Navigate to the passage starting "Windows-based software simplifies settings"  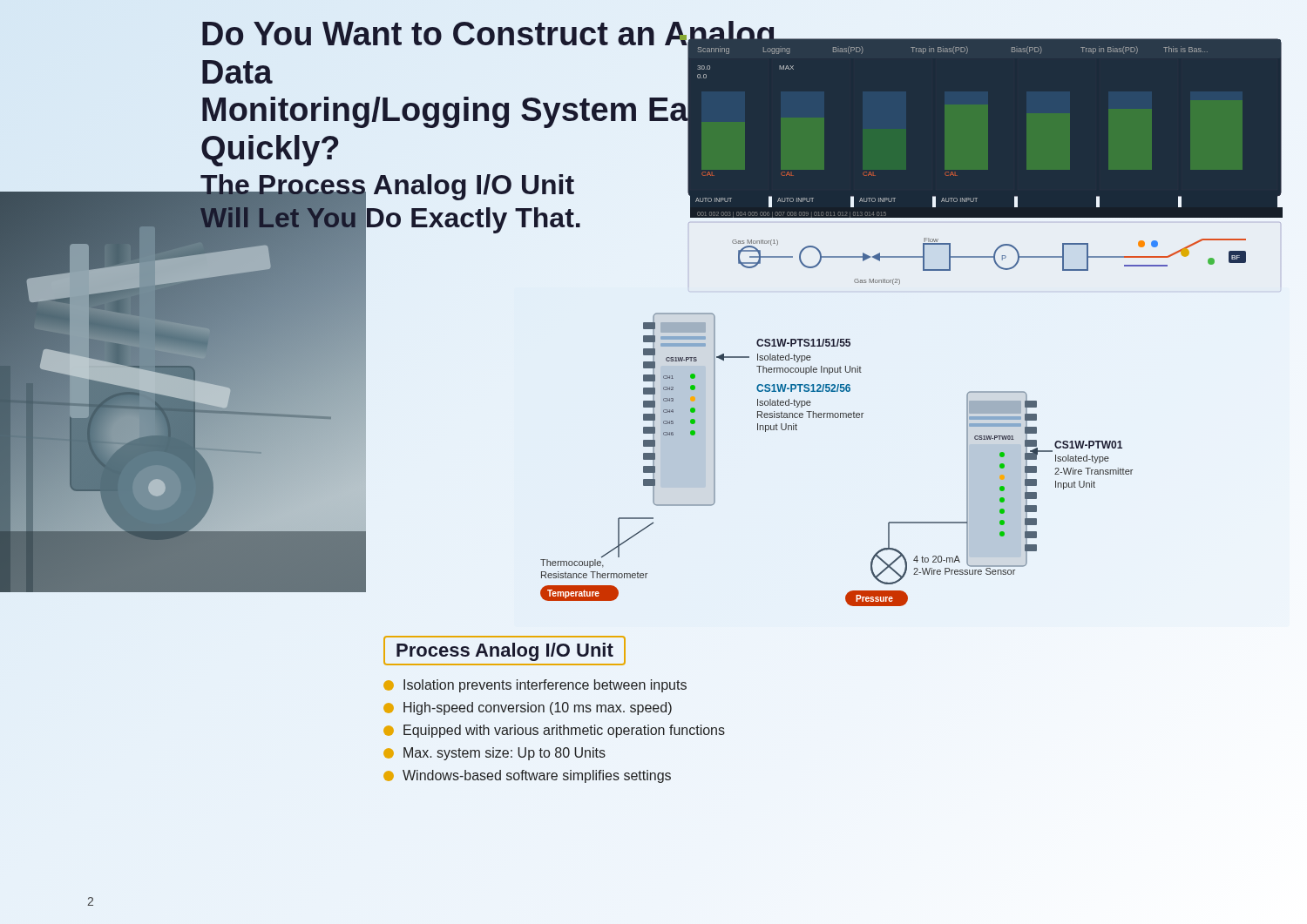[x=527, y=776]
